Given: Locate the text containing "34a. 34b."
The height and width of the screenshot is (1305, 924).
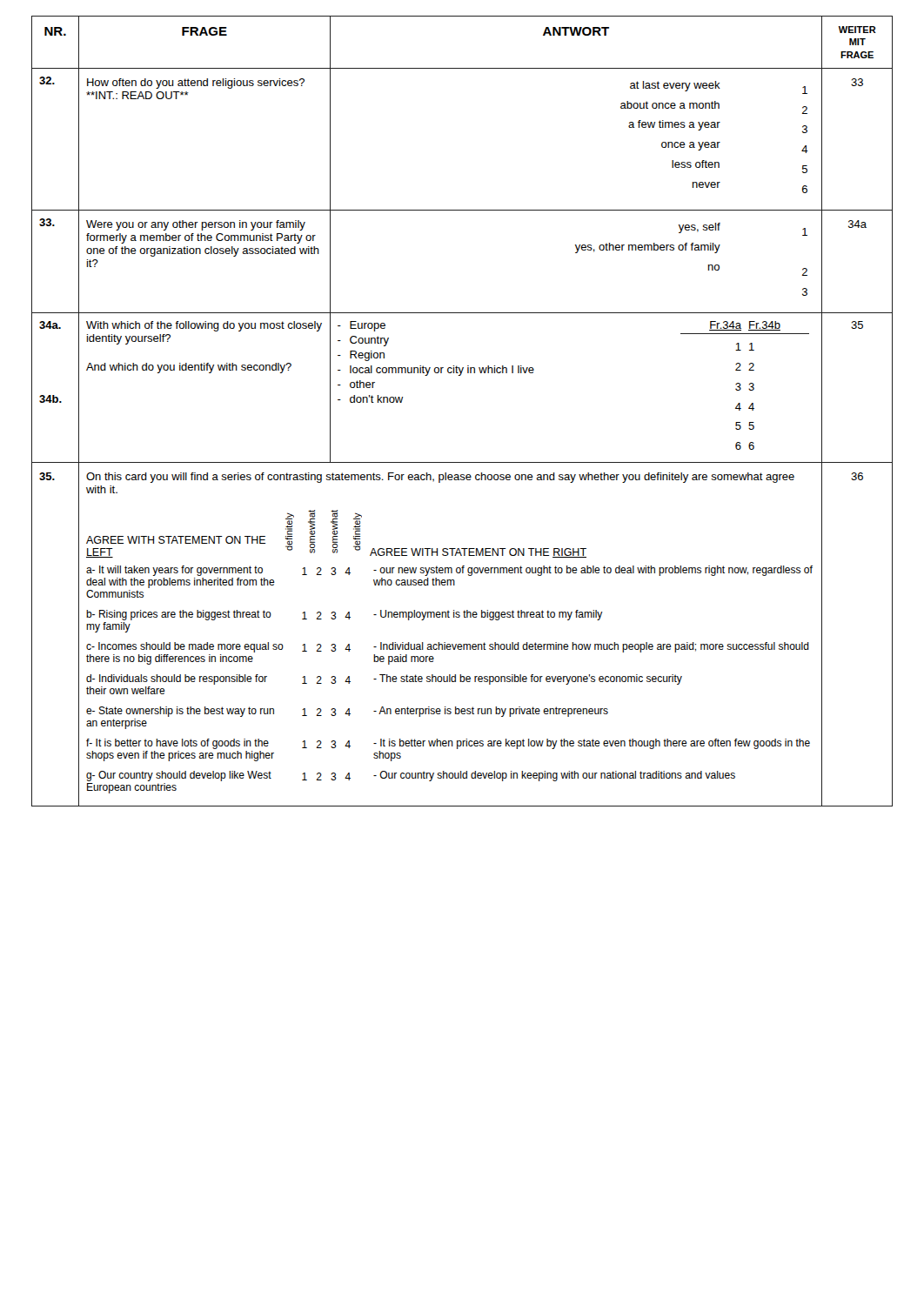Looking at the screenshot, I should 50,325.
